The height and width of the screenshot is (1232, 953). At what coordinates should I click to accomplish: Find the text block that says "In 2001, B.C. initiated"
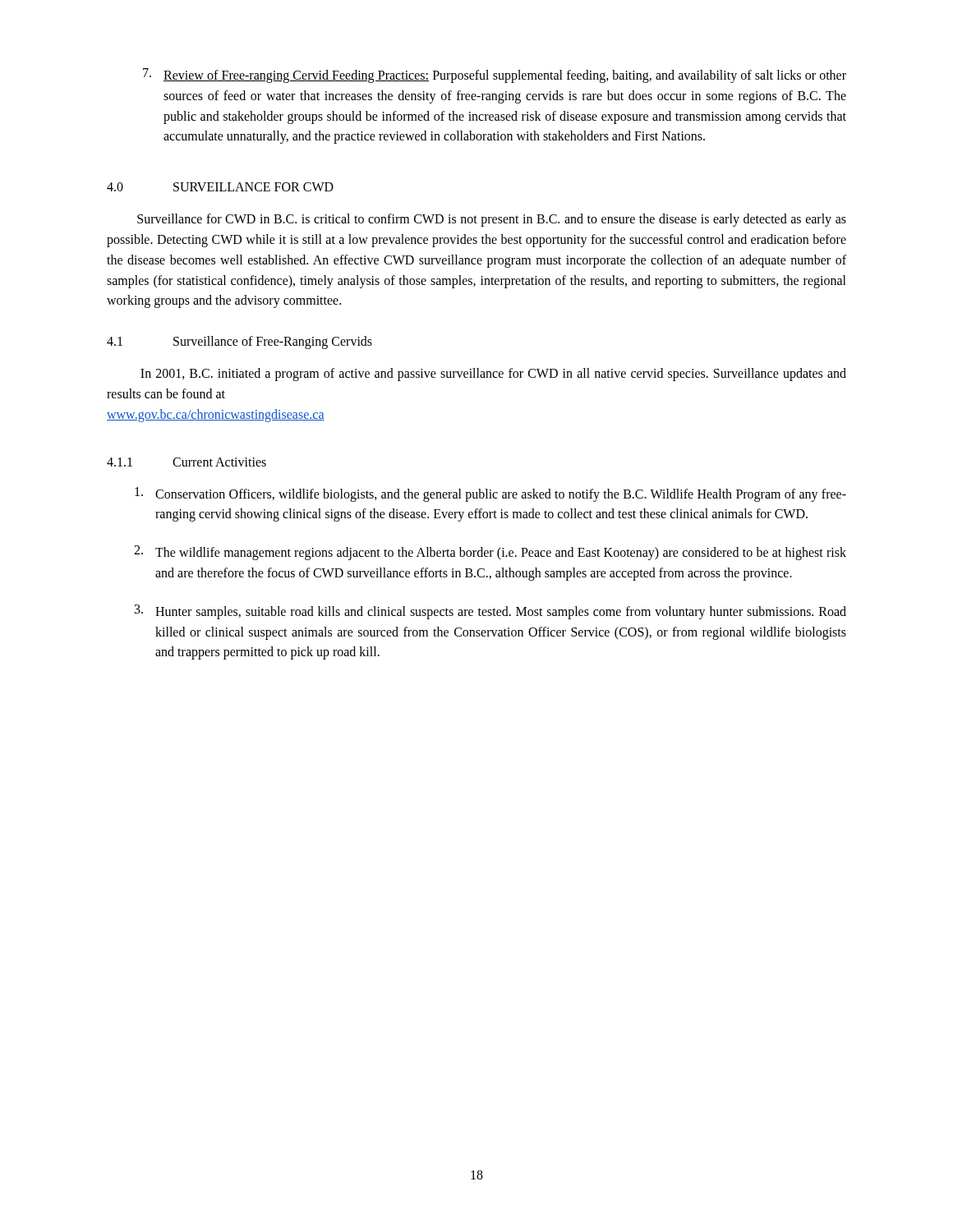(x=493, y=375)
